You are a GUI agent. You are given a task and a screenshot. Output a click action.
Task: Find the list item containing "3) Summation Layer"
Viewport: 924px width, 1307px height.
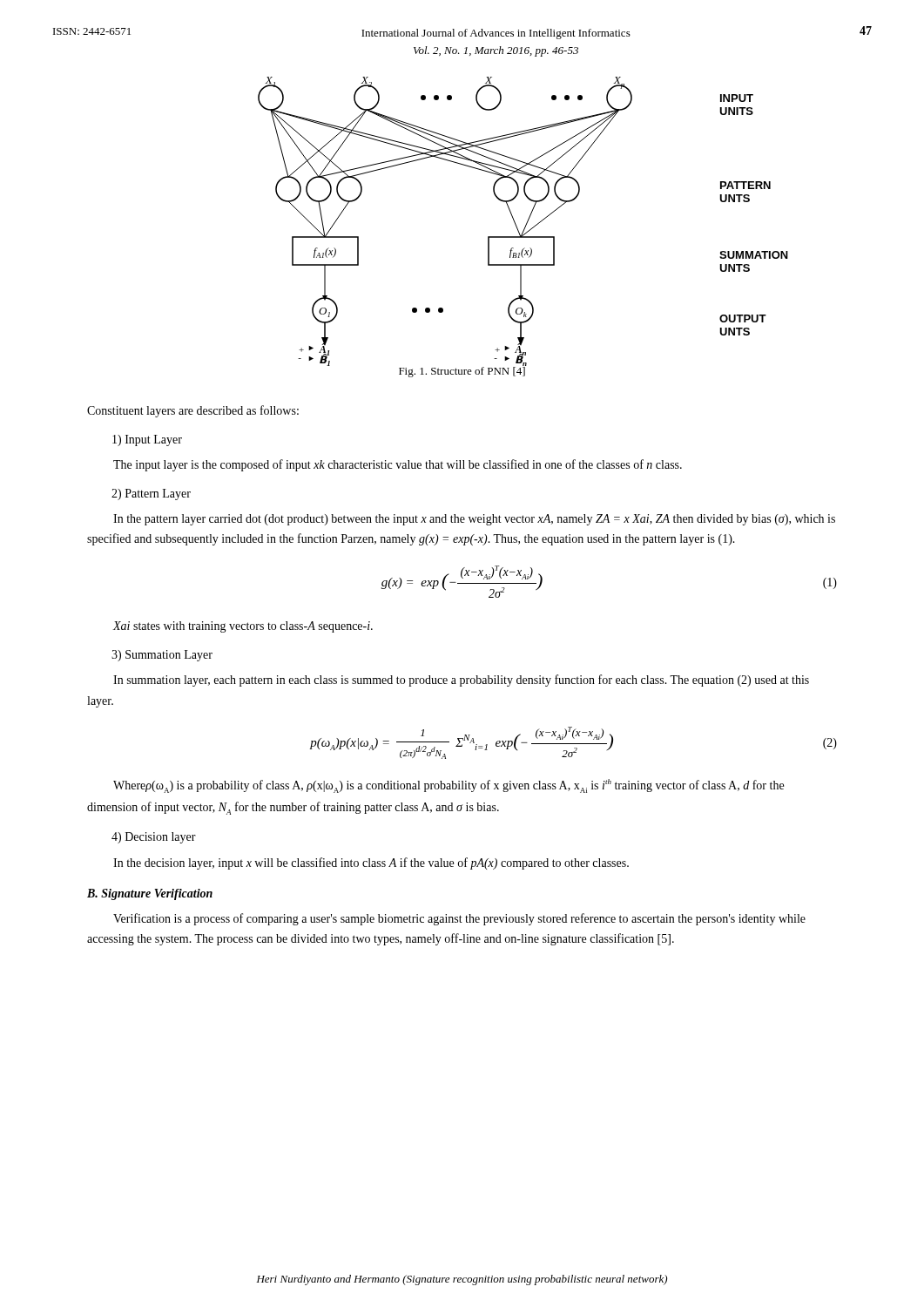[x=162, y=655]
